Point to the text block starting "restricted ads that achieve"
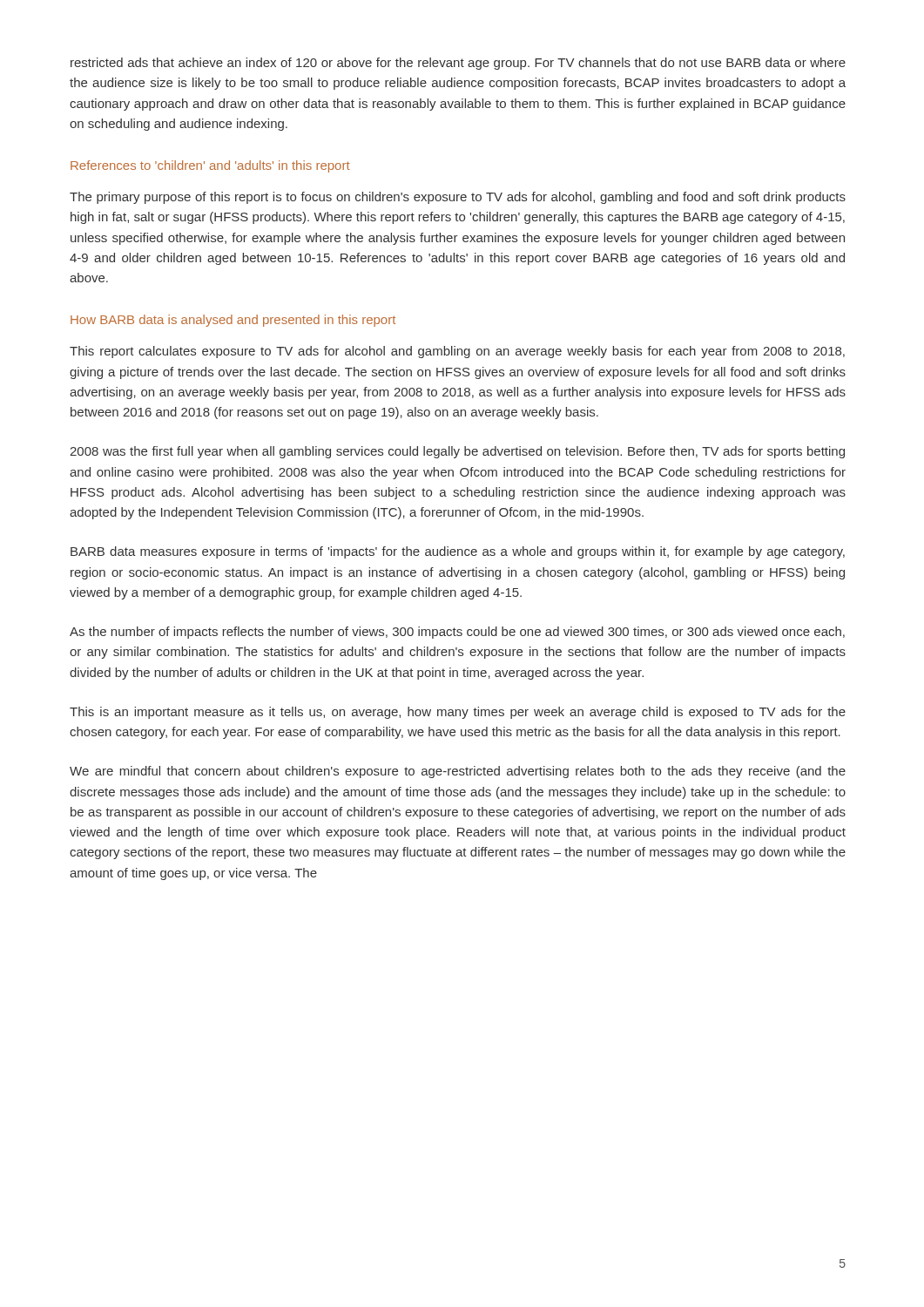This screenshot has width=924, height=1307. click(x=458, y=93)
